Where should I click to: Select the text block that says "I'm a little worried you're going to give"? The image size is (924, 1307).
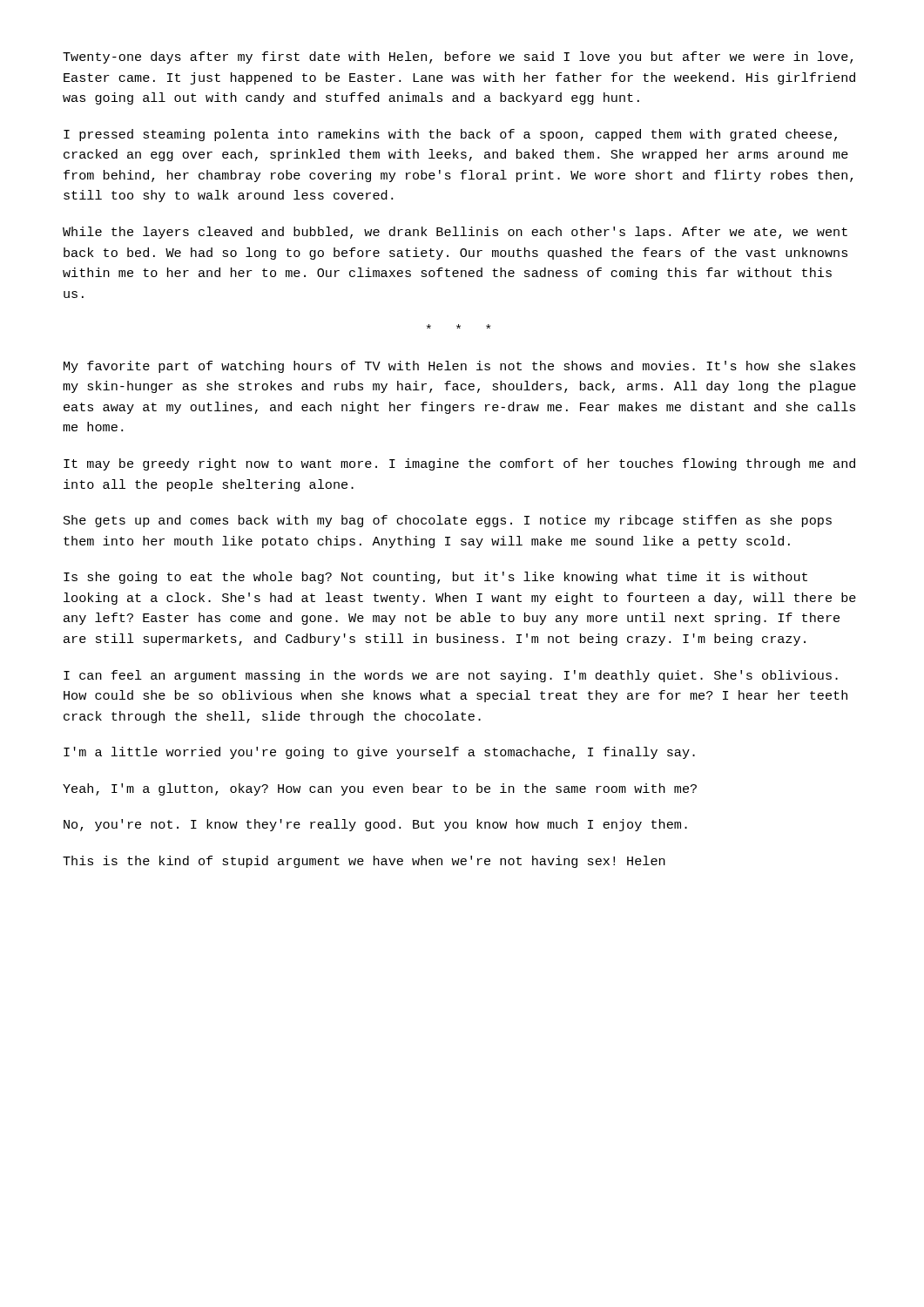(x=380, y=753)
